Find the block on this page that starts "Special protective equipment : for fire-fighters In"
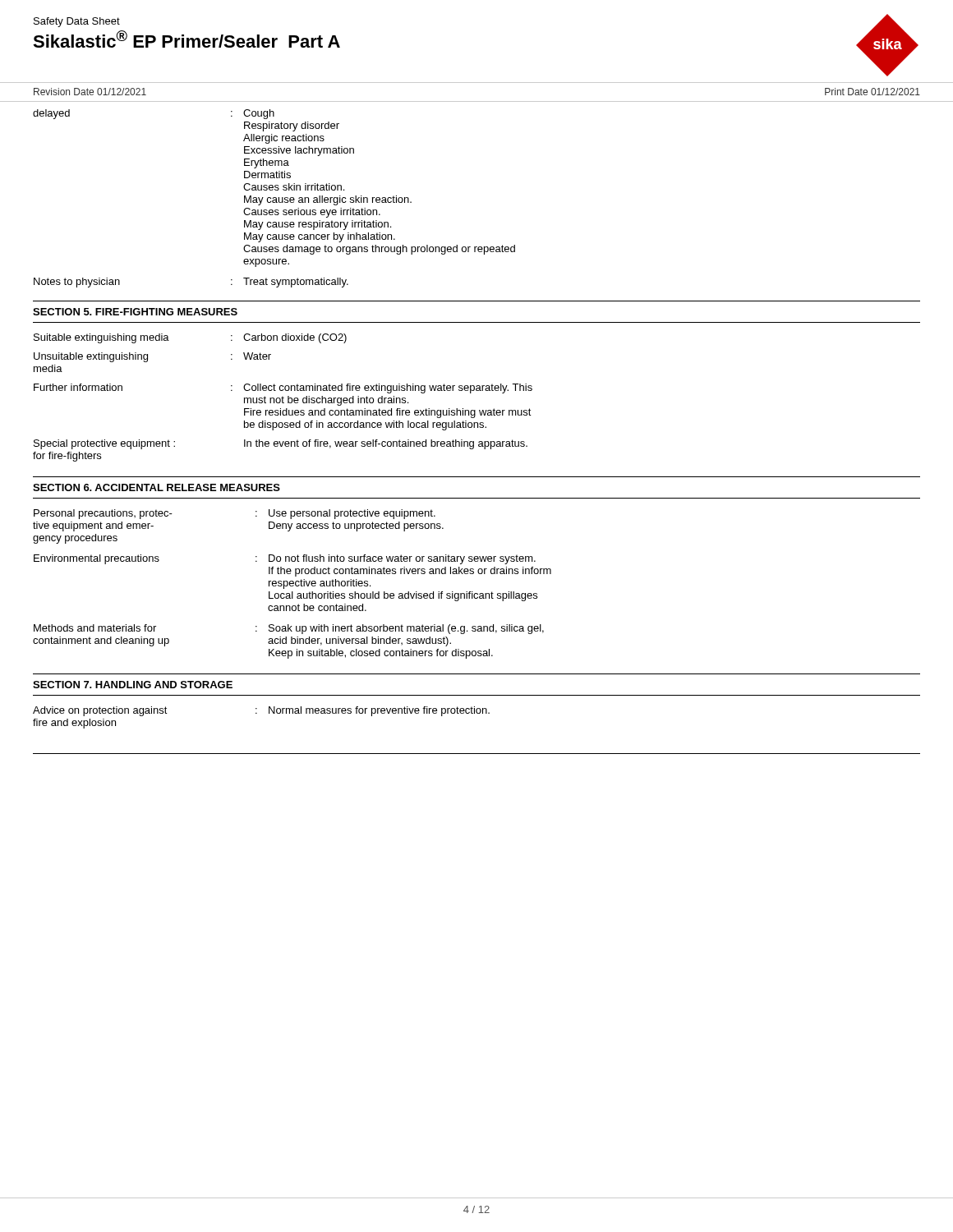The image size is (953, 1232). click(x=476, y=449)
